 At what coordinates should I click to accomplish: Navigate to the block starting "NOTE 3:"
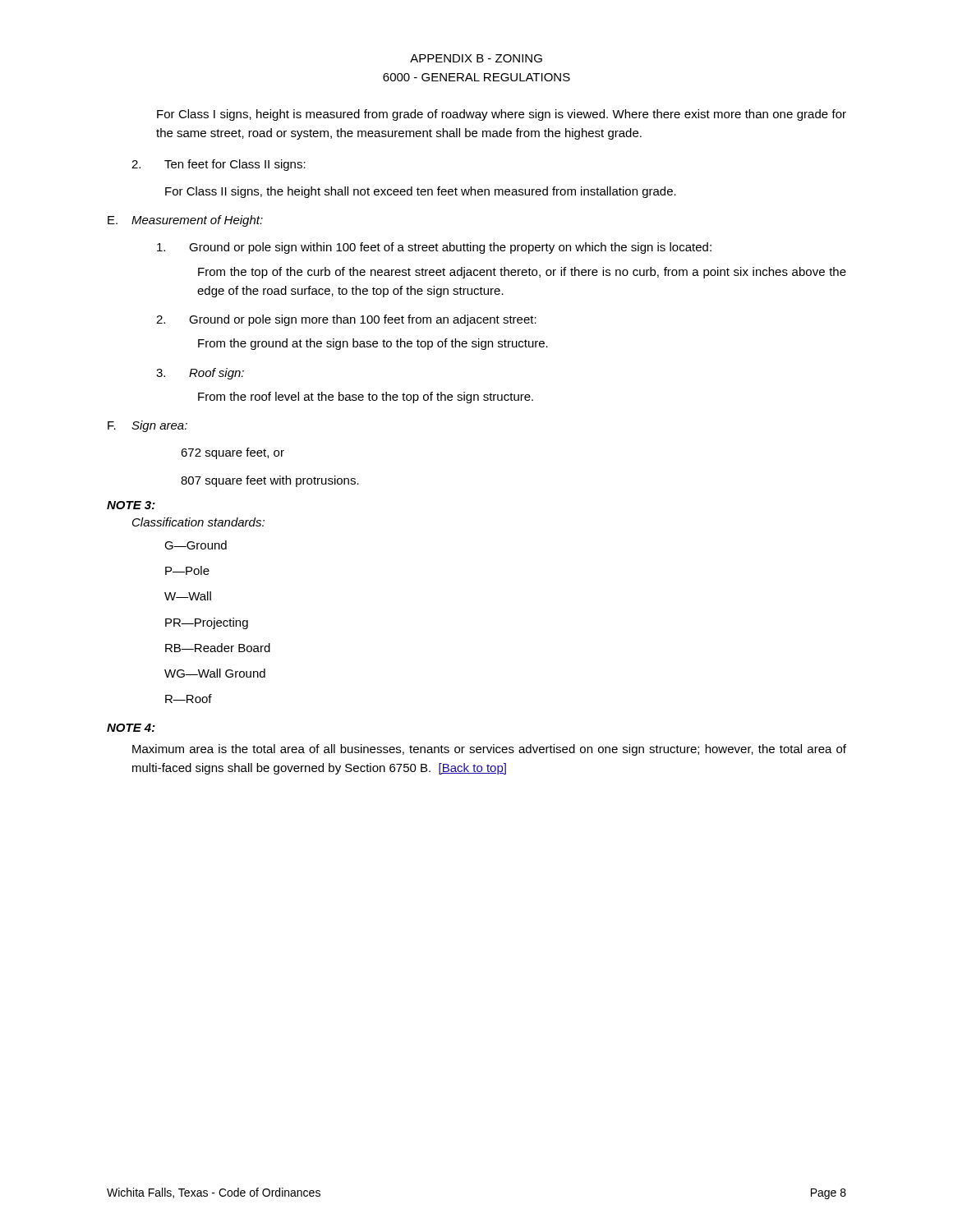[x=131, y=505]
